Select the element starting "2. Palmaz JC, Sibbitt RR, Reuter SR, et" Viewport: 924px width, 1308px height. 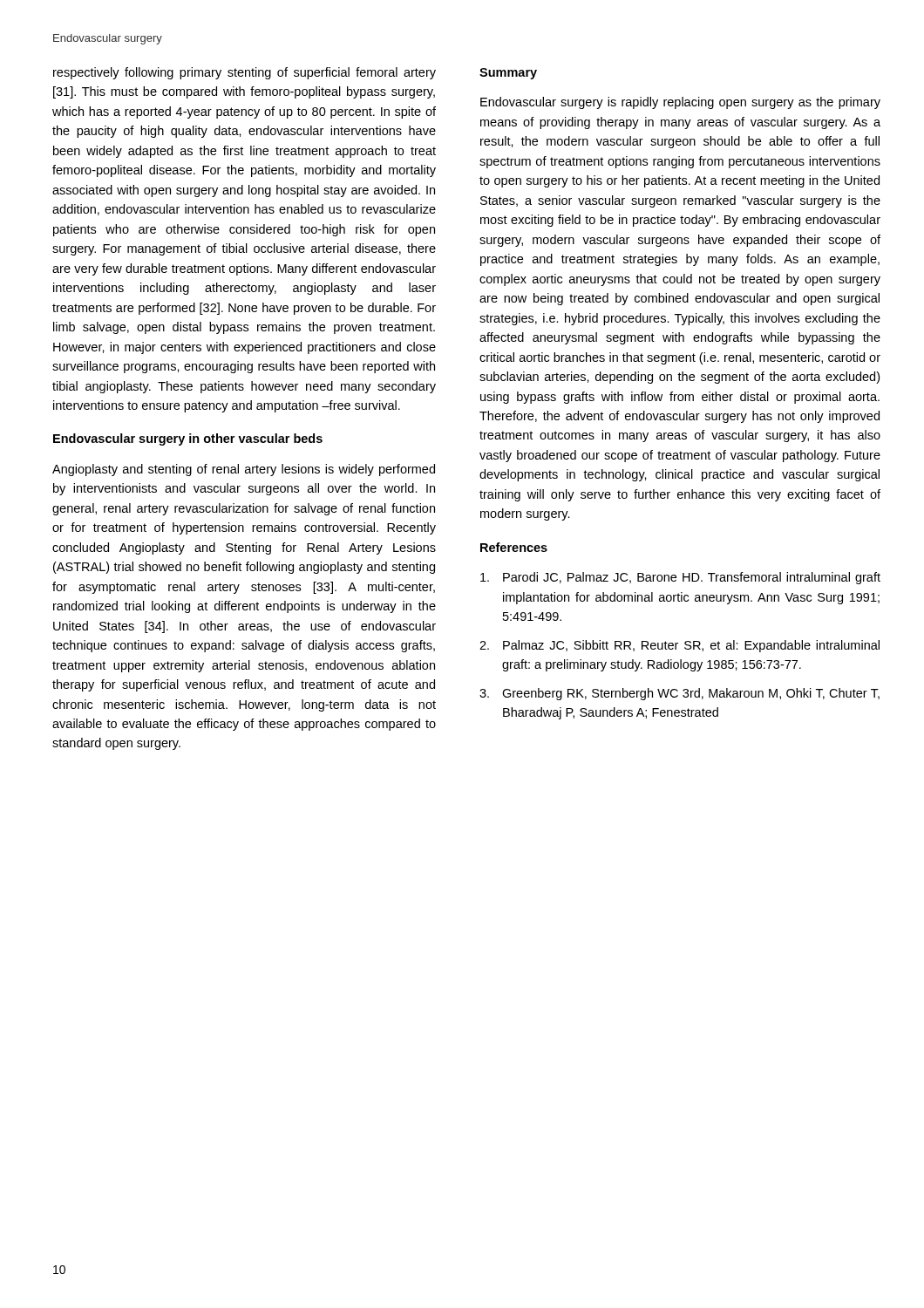pos(680,655)
